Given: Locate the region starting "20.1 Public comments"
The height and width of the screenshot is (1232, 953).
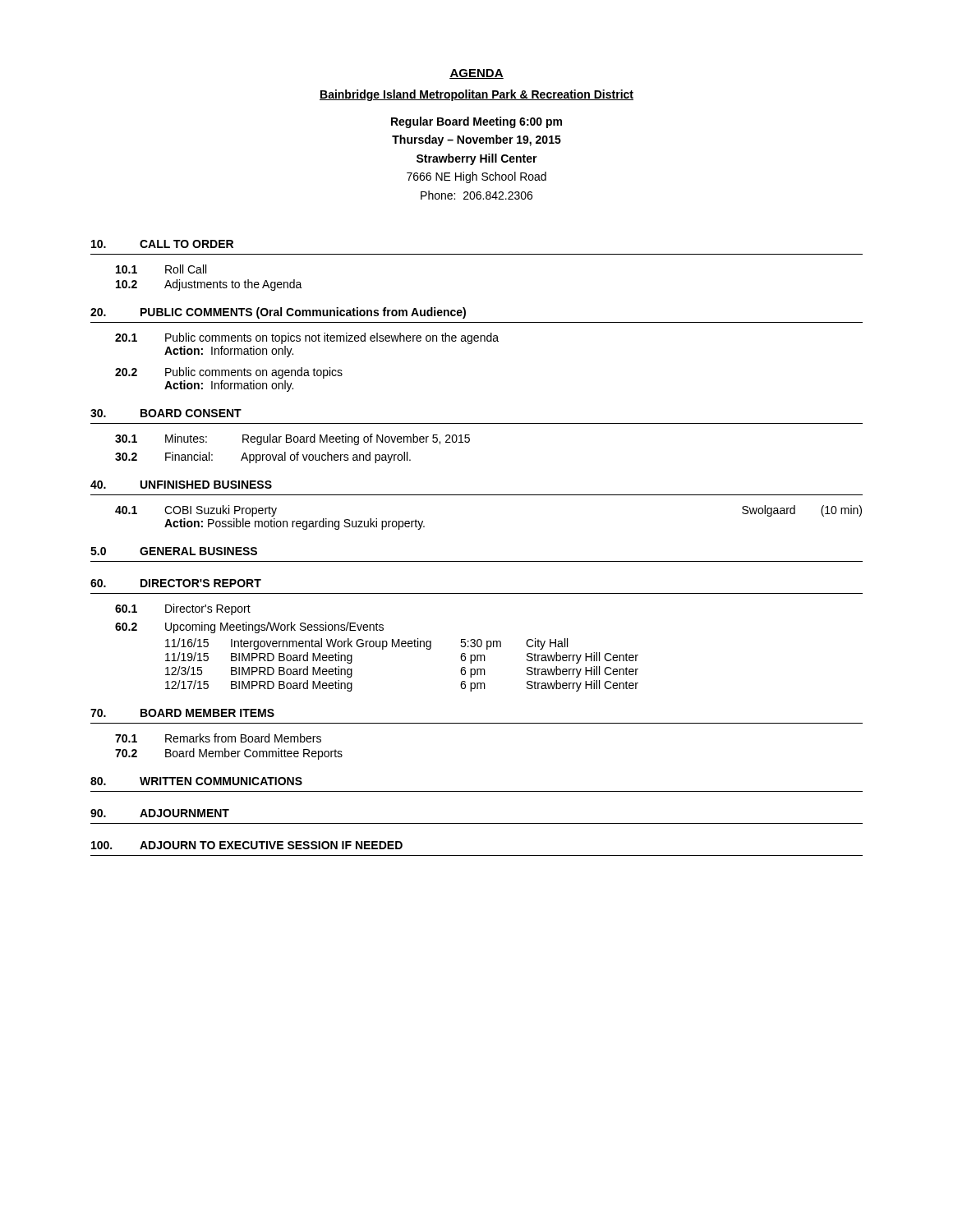Looking at the screenshot, I should point(476,344).
